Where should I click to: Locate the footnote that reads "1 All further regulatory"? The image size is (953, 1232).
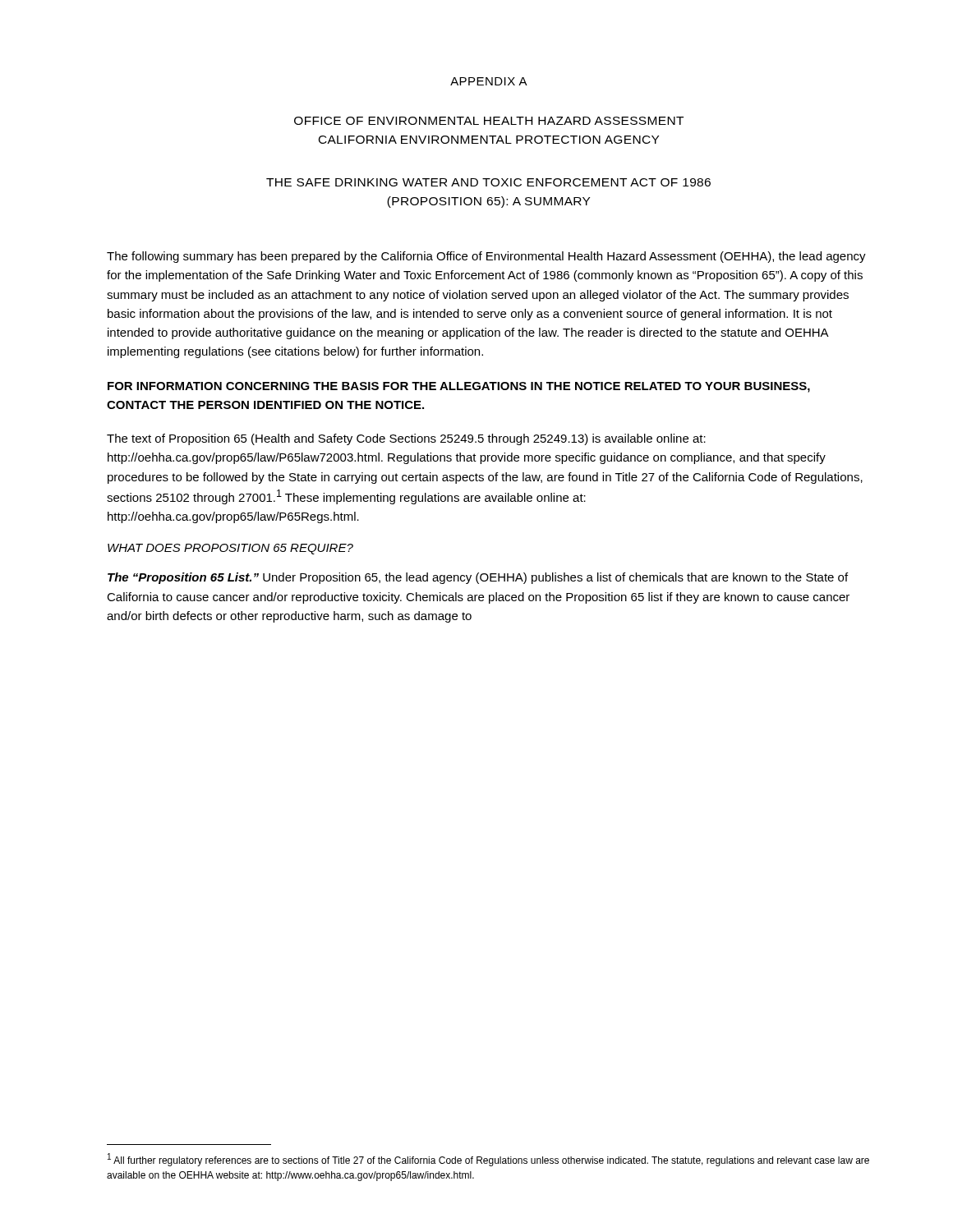[x=489, y=1164]
